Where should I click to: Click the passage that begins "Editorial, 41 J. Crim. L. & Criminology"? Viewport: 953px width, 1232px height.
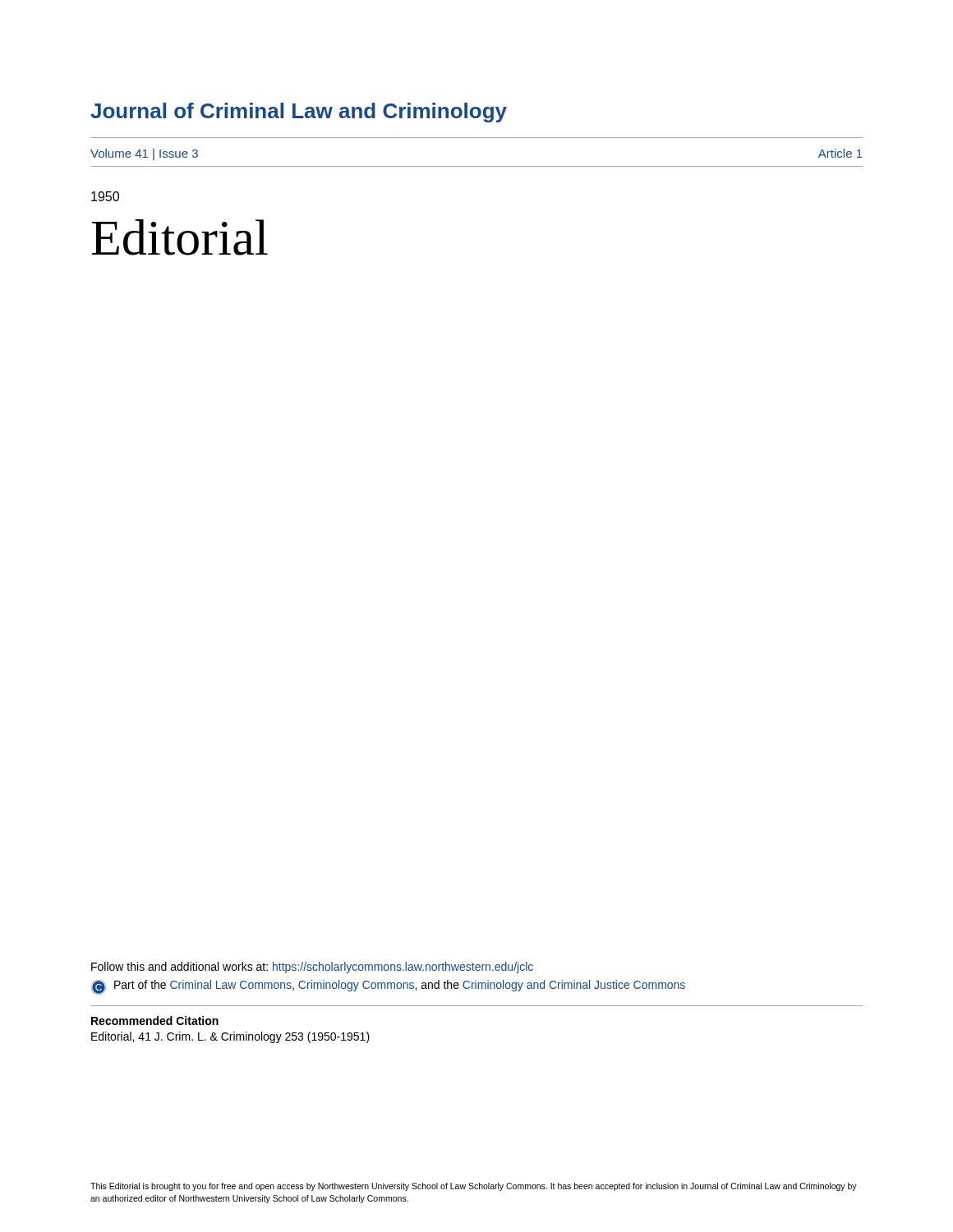(x=230, y=1037)
